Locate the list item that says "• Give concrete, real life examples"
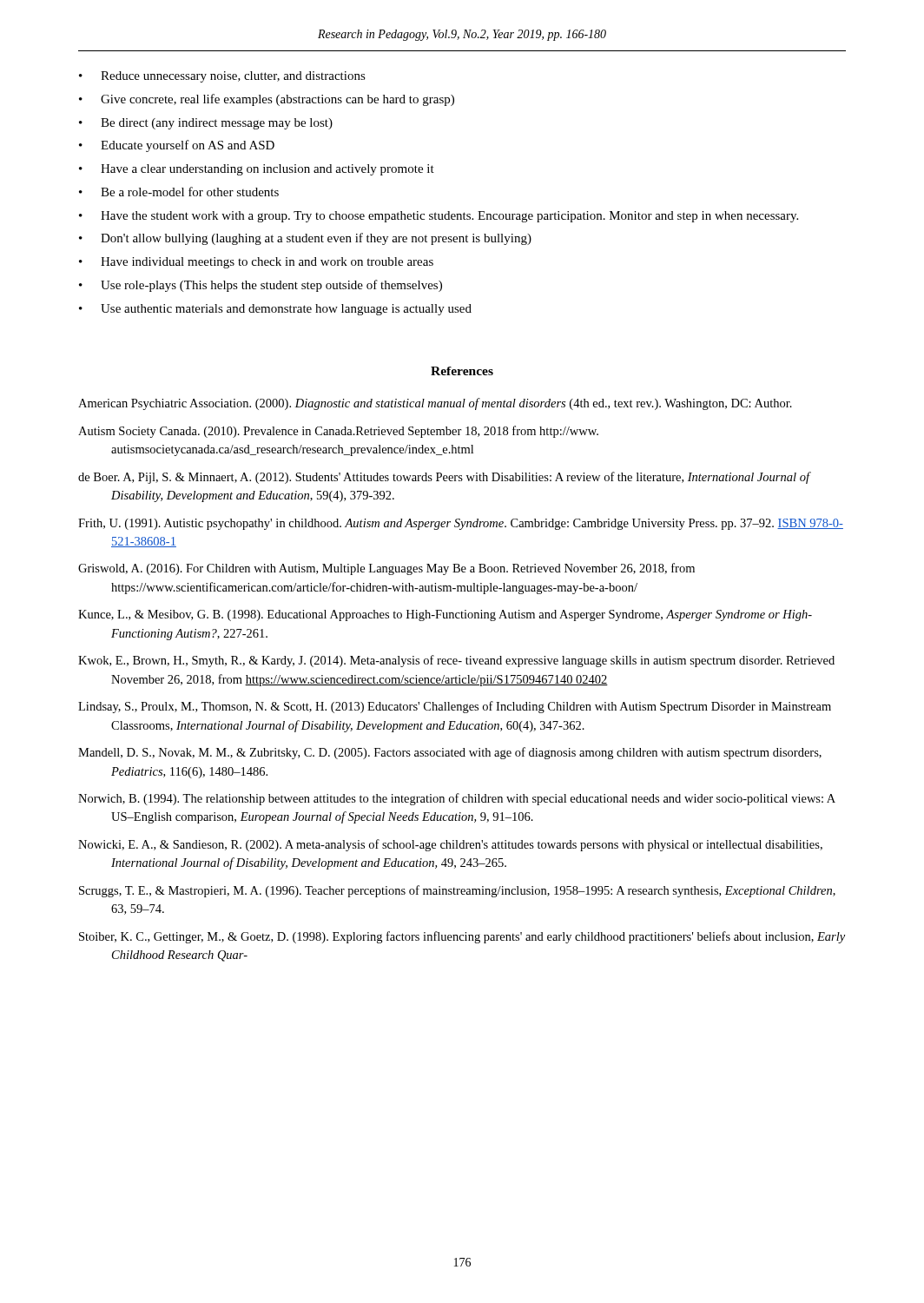This screenshot has height=1303, width=924. coord(266,100)
